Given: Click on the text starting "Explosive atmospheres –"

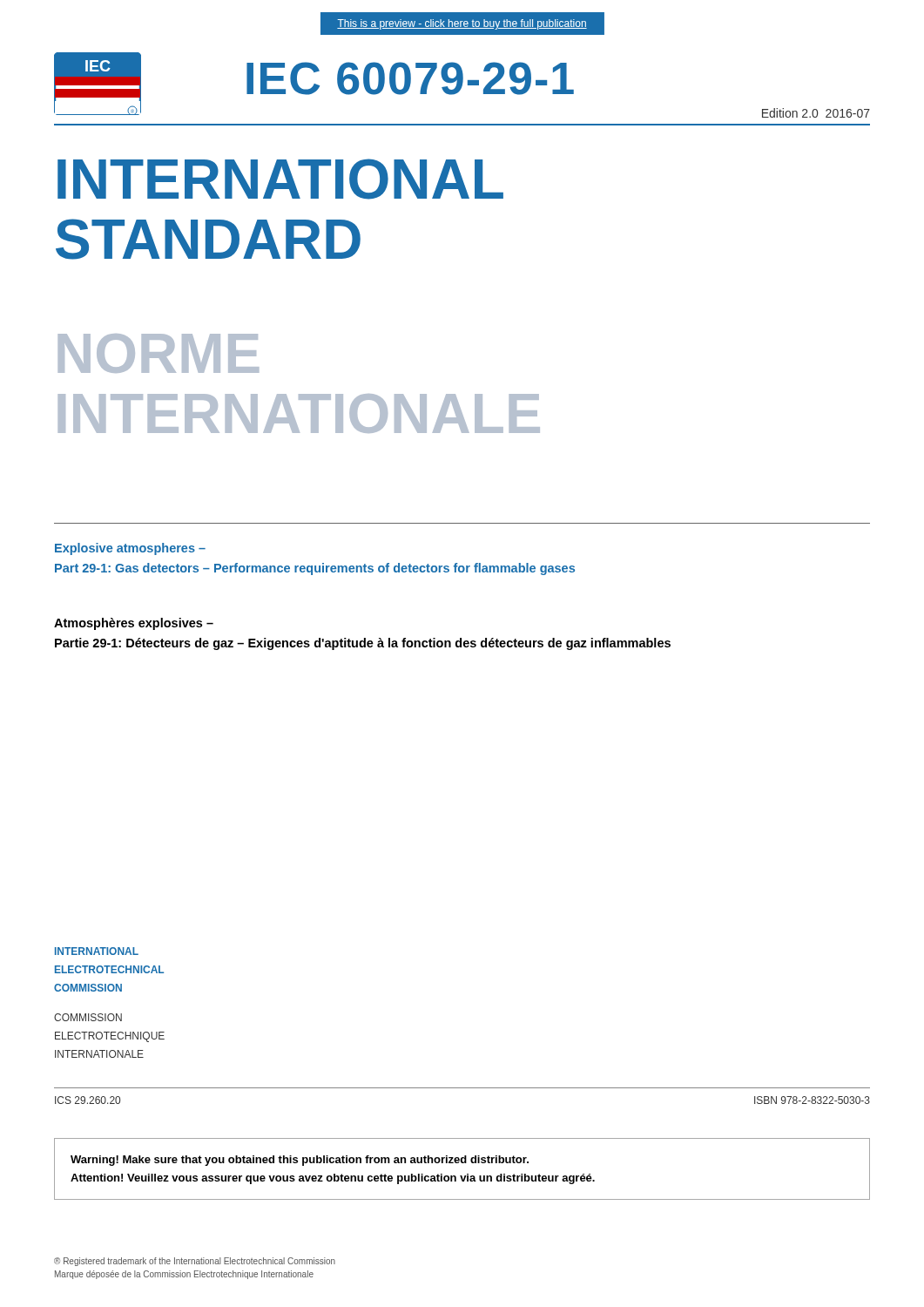Looking at the screenshot, I should tap(315, 558).
